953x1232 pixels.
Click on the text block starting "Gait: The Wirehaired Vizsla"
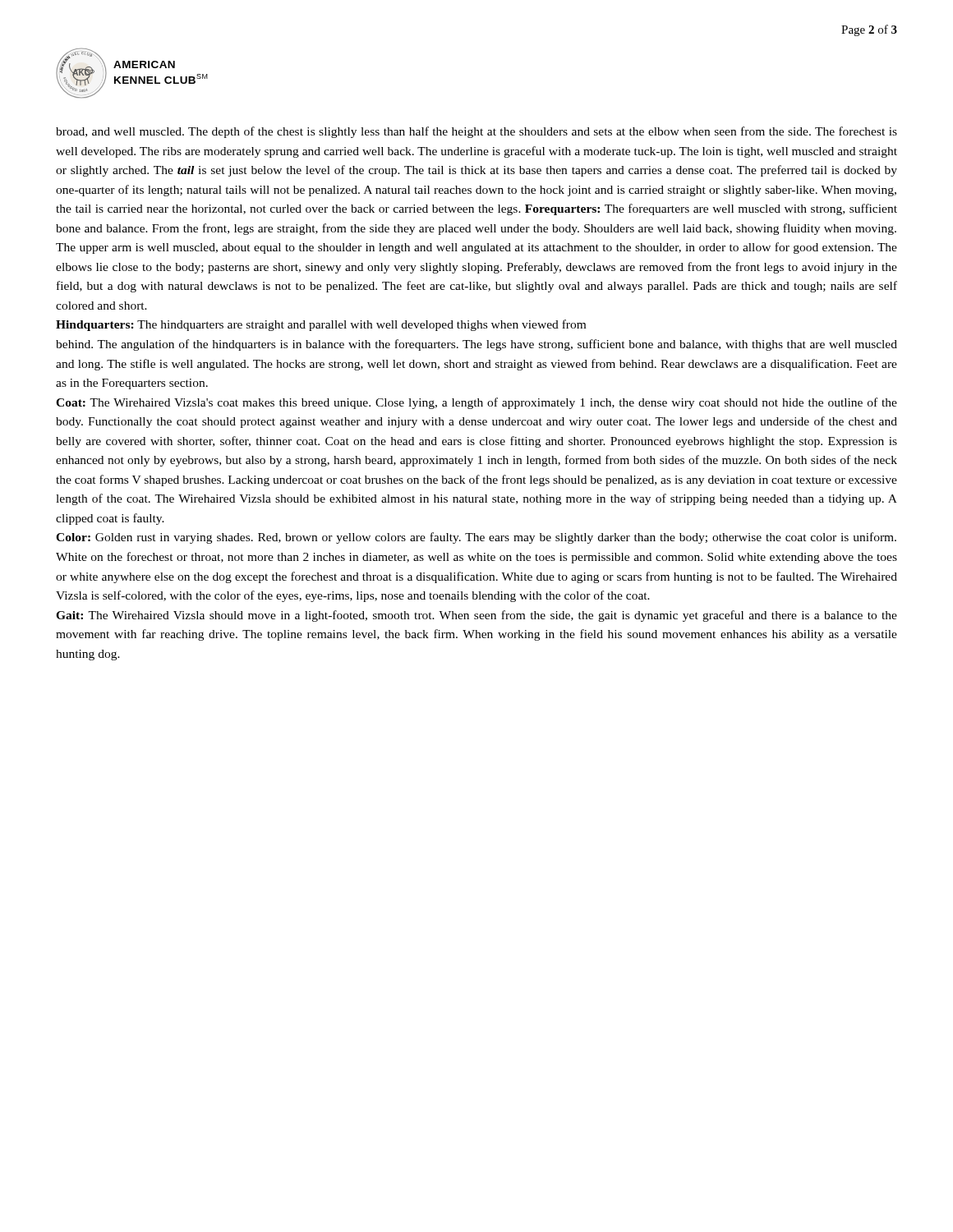(x=476, y=634)
